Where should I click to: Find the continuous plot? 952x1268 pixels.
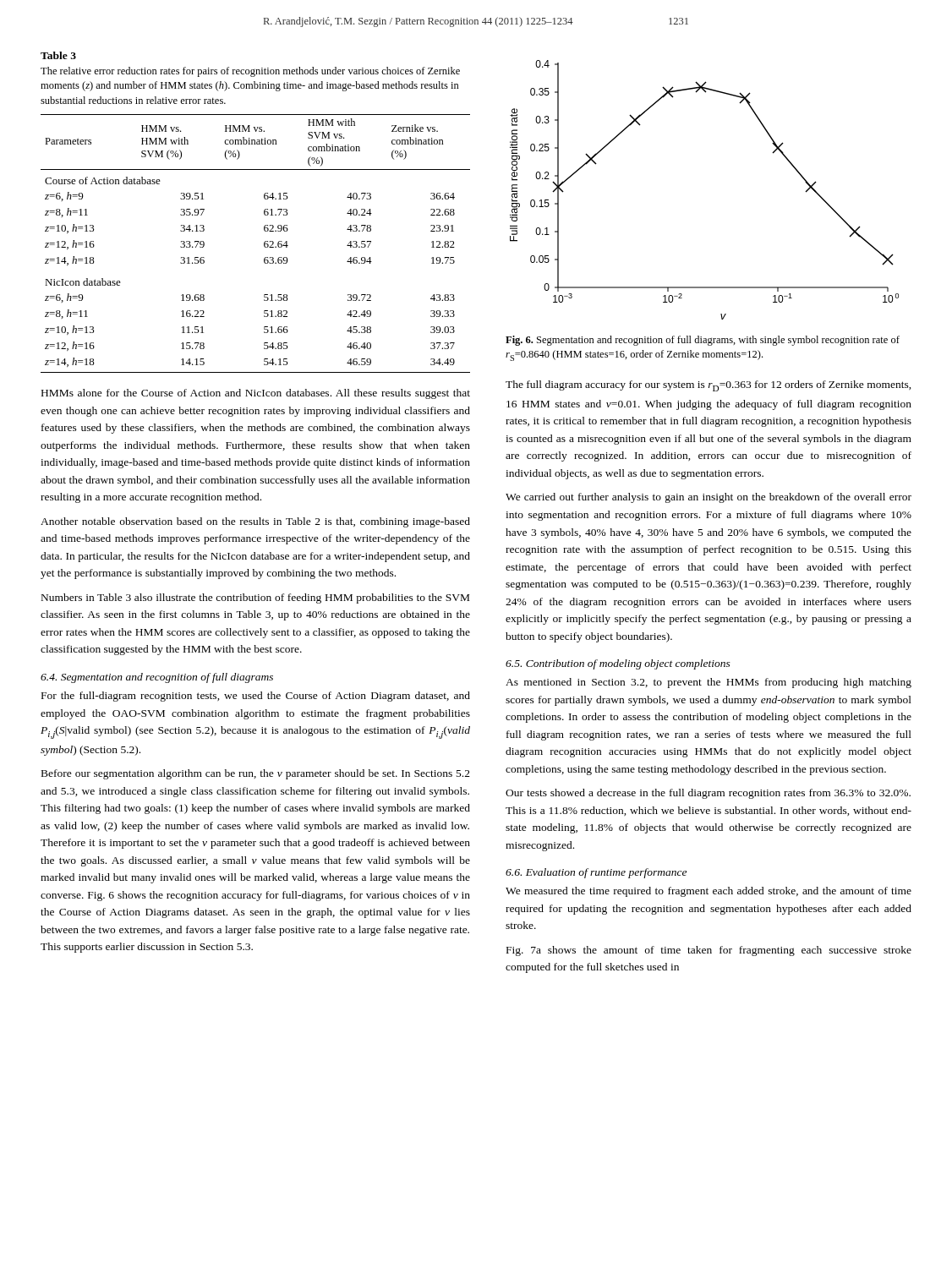(709, 189)
